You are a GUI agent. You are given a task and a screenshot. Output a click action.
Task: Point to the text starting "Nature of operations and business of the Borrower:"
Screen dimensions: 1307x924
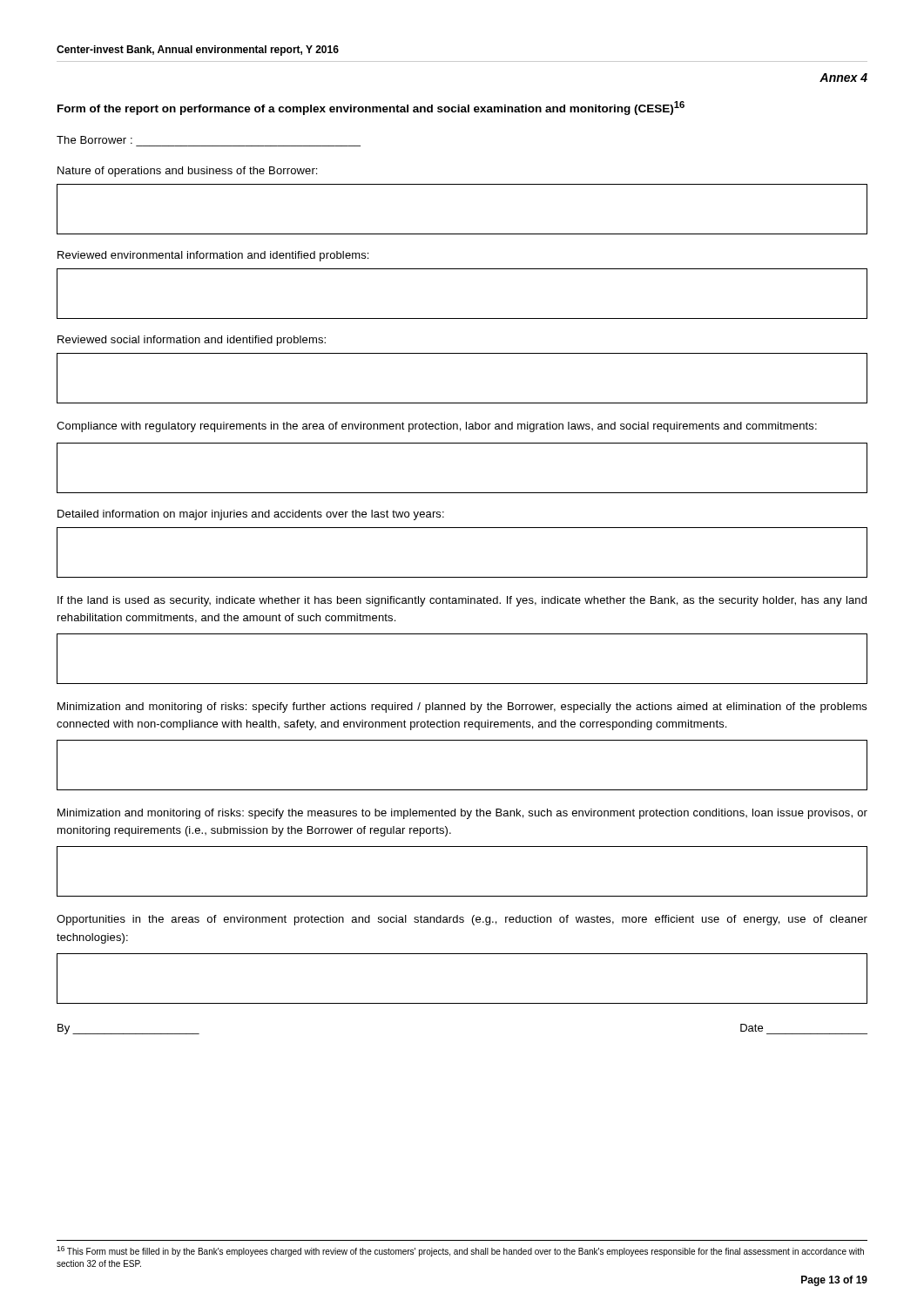pos(188,171)
